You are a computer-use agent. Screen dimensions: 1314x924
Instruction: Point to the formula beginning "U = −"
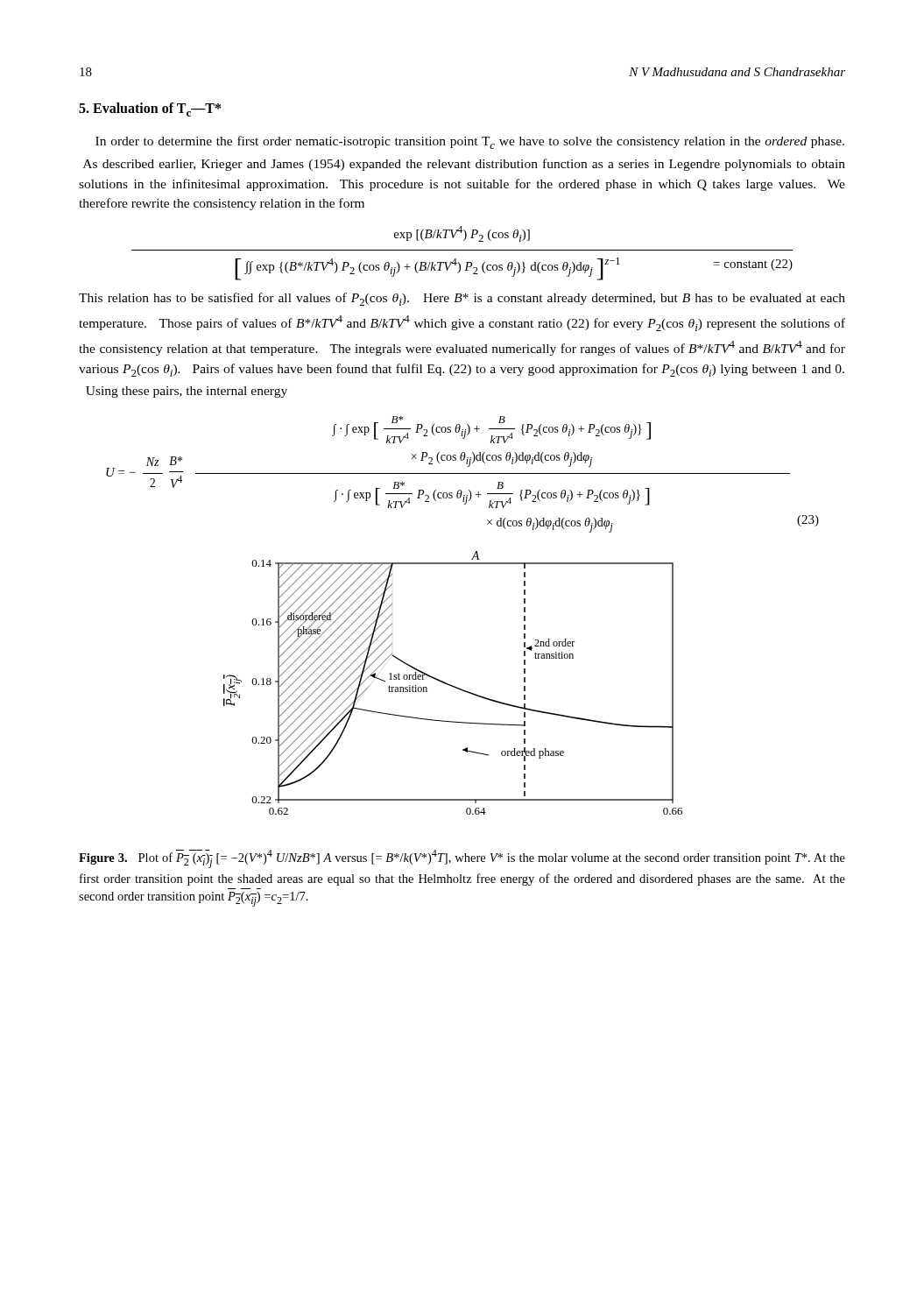462,473
